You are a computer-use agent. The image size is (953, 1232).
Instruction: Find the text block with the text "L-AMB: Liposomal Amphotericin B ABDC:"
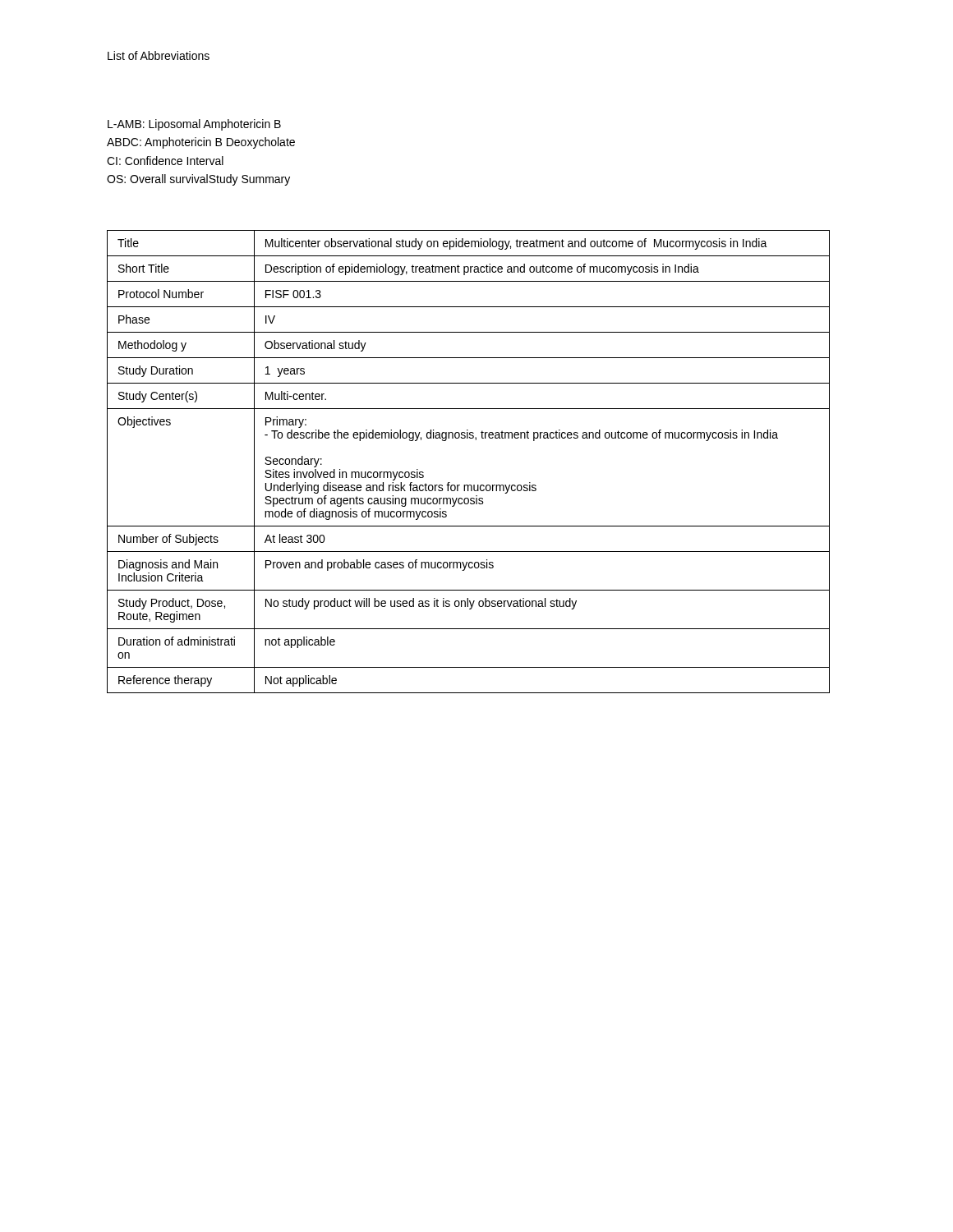coord(201,152)
